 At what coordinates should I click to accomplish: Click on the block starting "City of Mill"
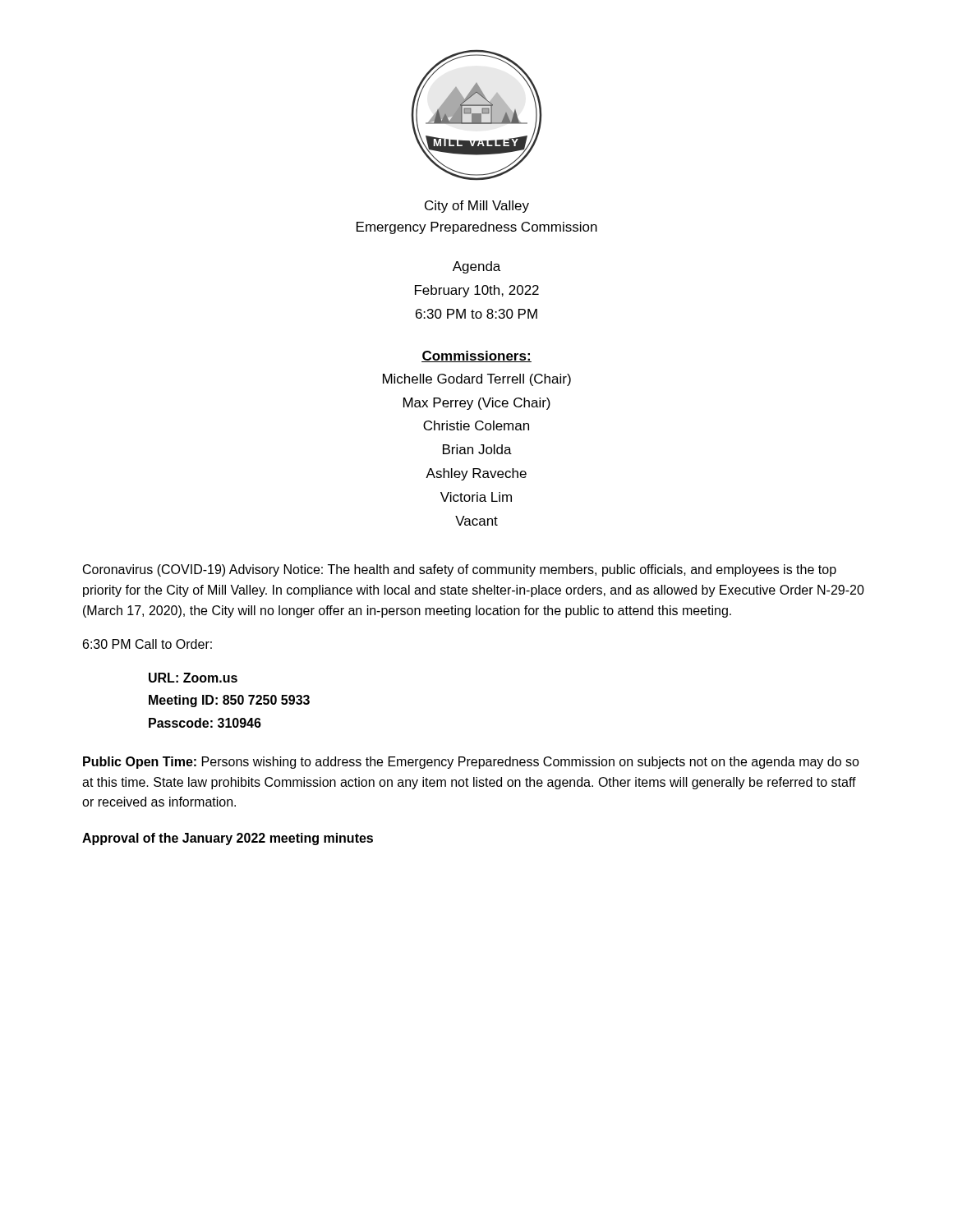click(x=476, y=216)
